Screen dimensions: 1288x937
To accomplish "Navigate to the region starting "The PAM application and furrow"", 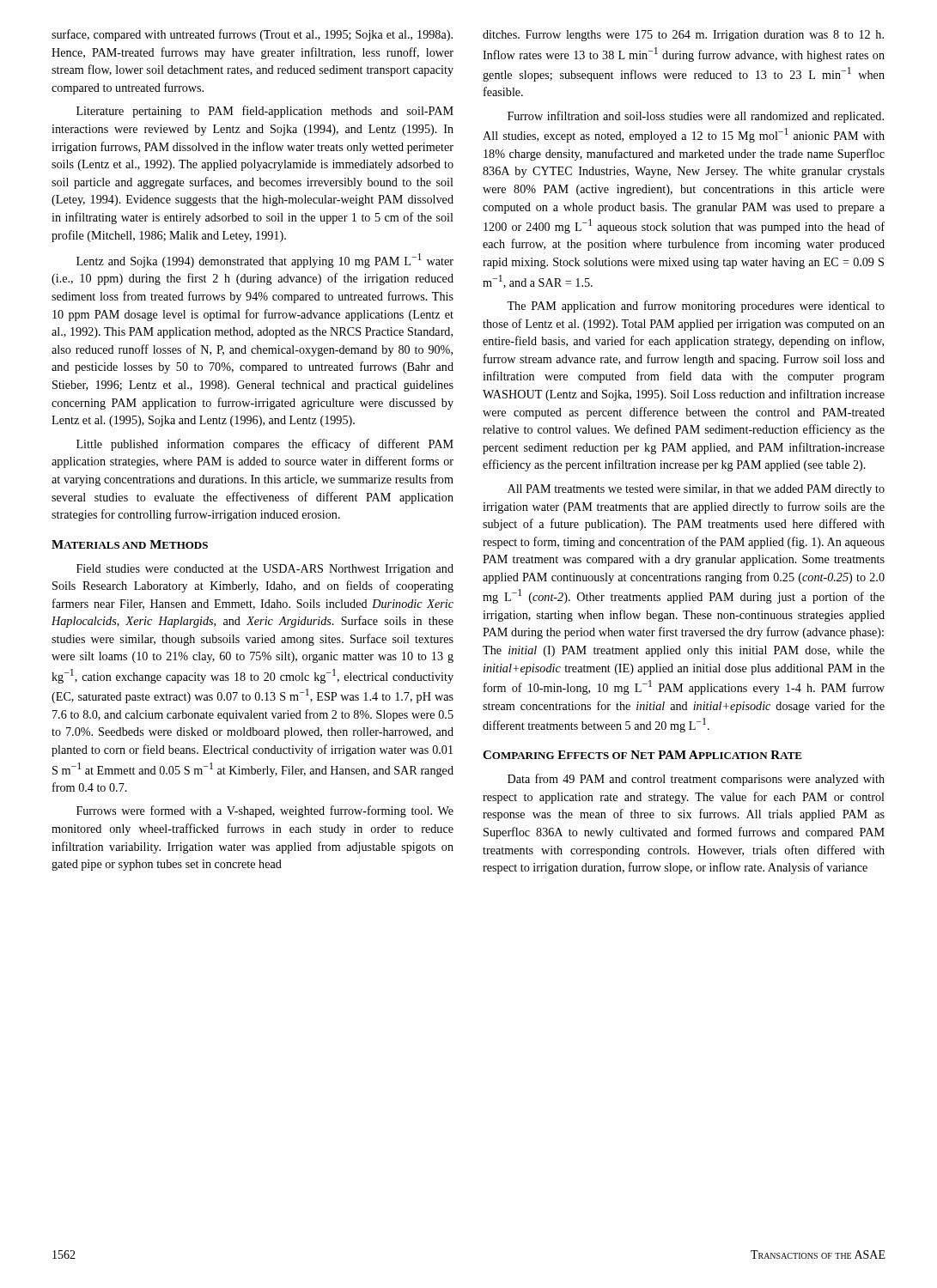I will (x=684, y=385).
